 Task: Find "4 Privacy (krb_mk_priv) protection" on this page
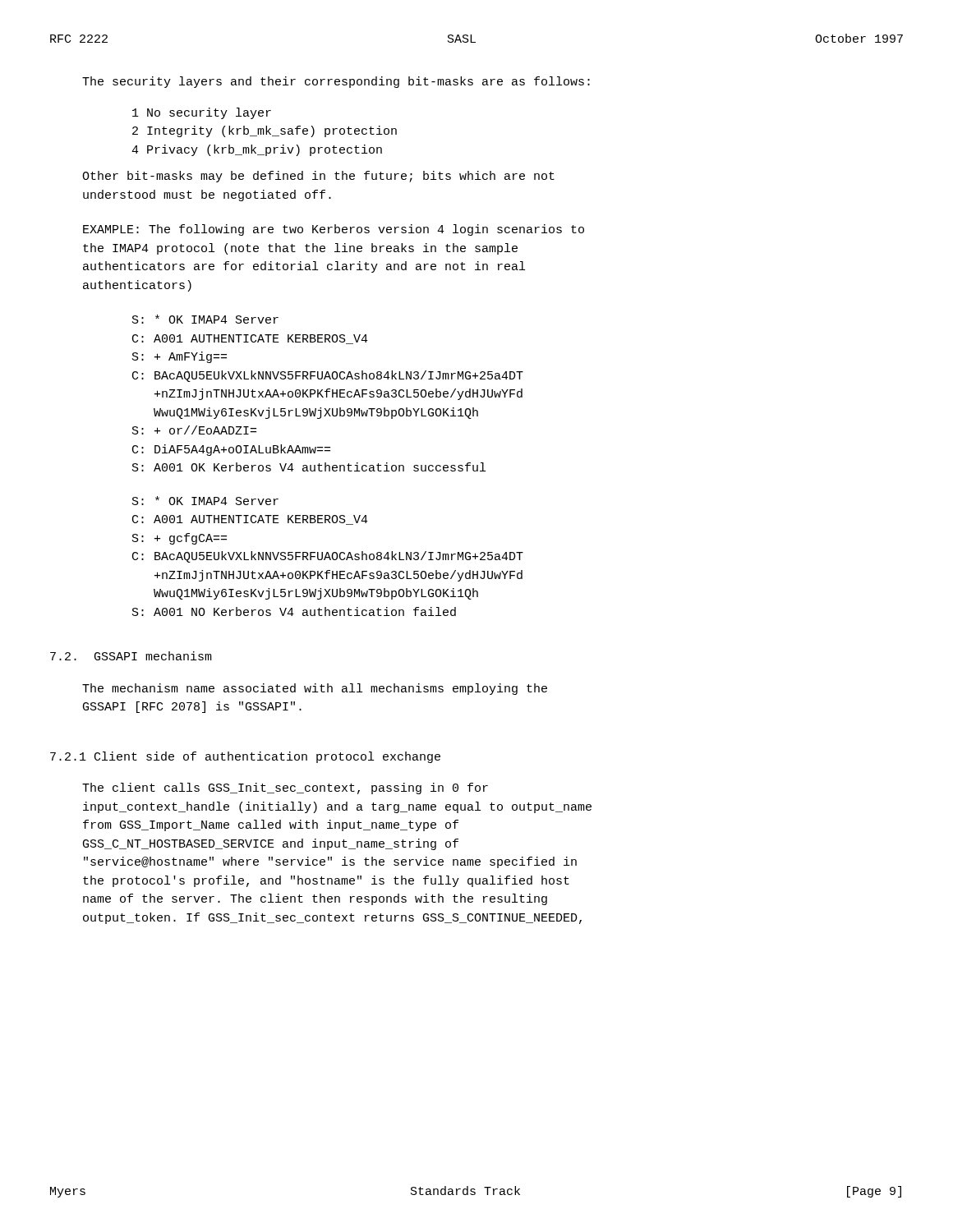tap(257, 150)
